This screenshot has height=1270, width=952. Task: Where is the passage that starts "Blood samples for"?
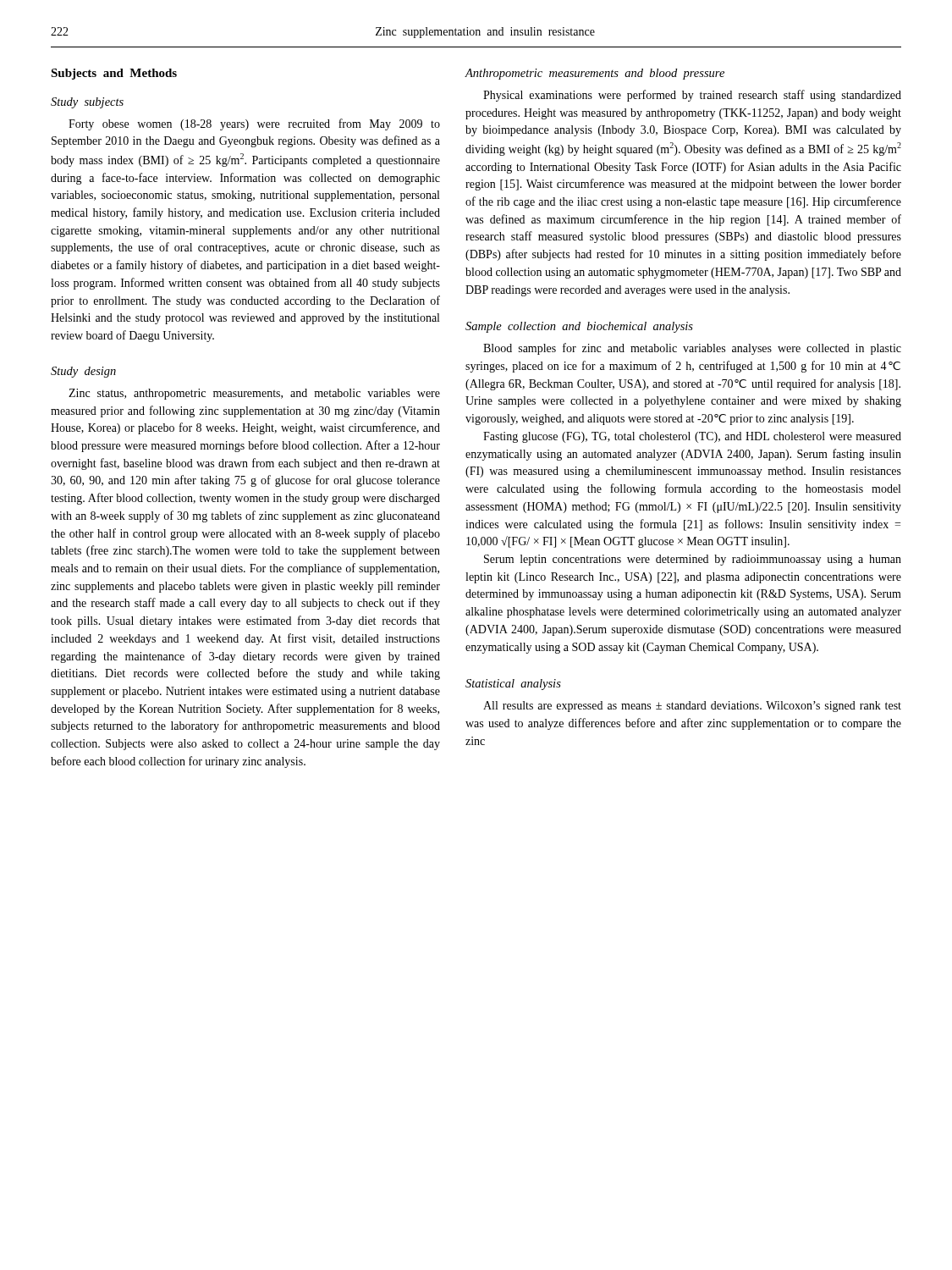click(x=683, y=498)
